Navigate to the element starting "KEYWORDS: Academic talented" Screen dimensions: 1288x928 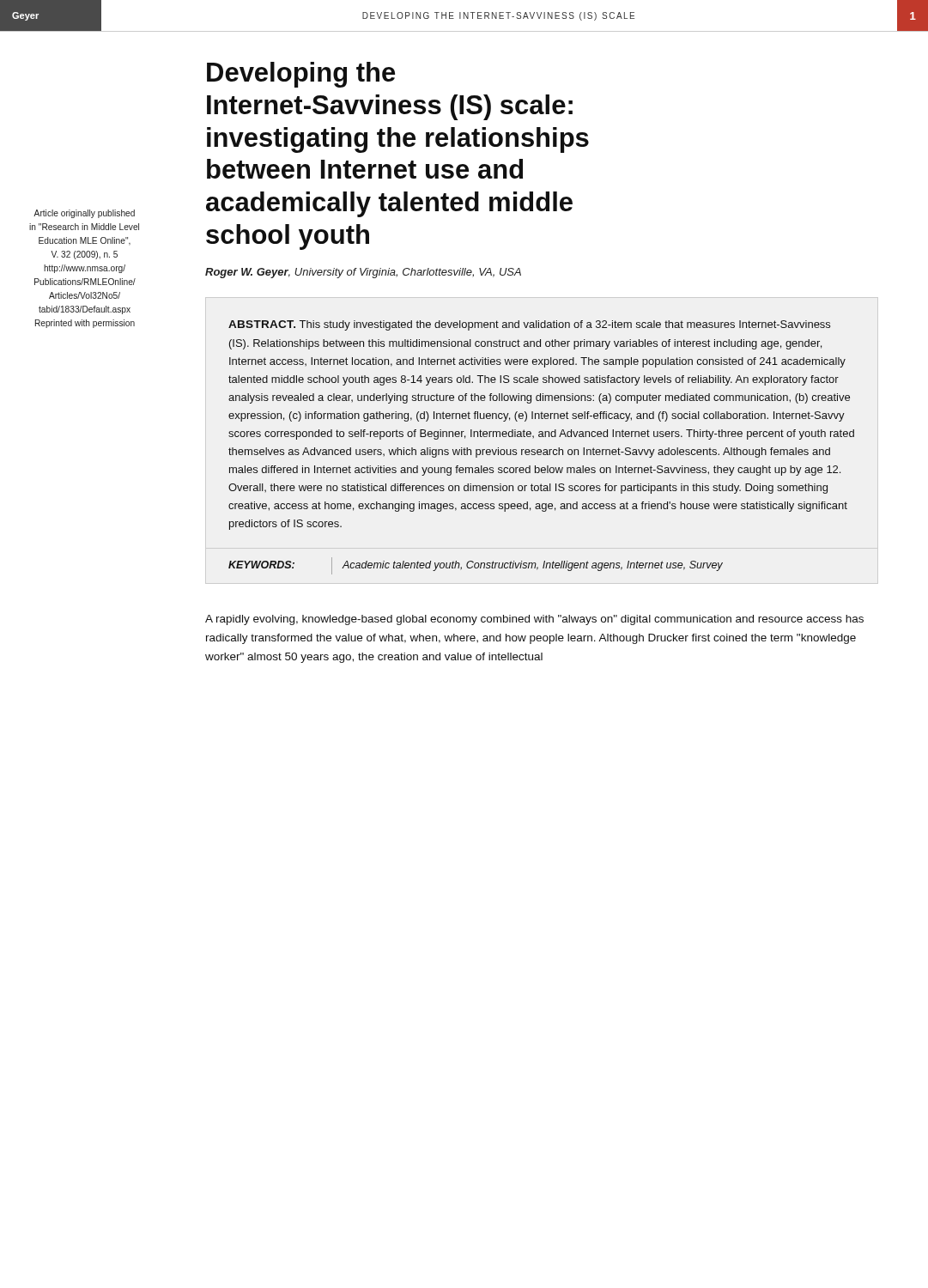click(464, 566)
